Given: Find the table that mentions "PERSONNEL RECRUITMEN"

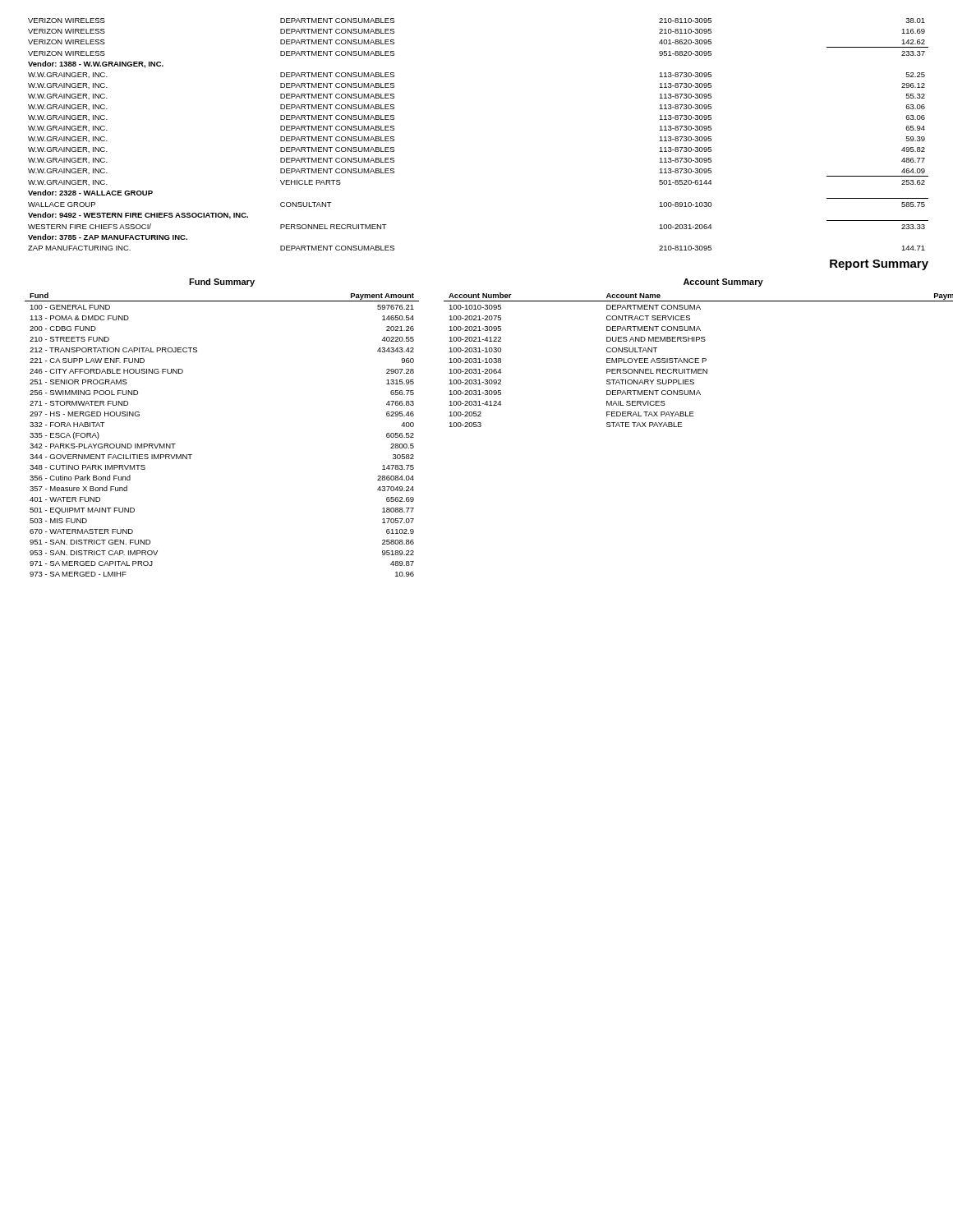Looking at the screenshot, I should [698, 360].
